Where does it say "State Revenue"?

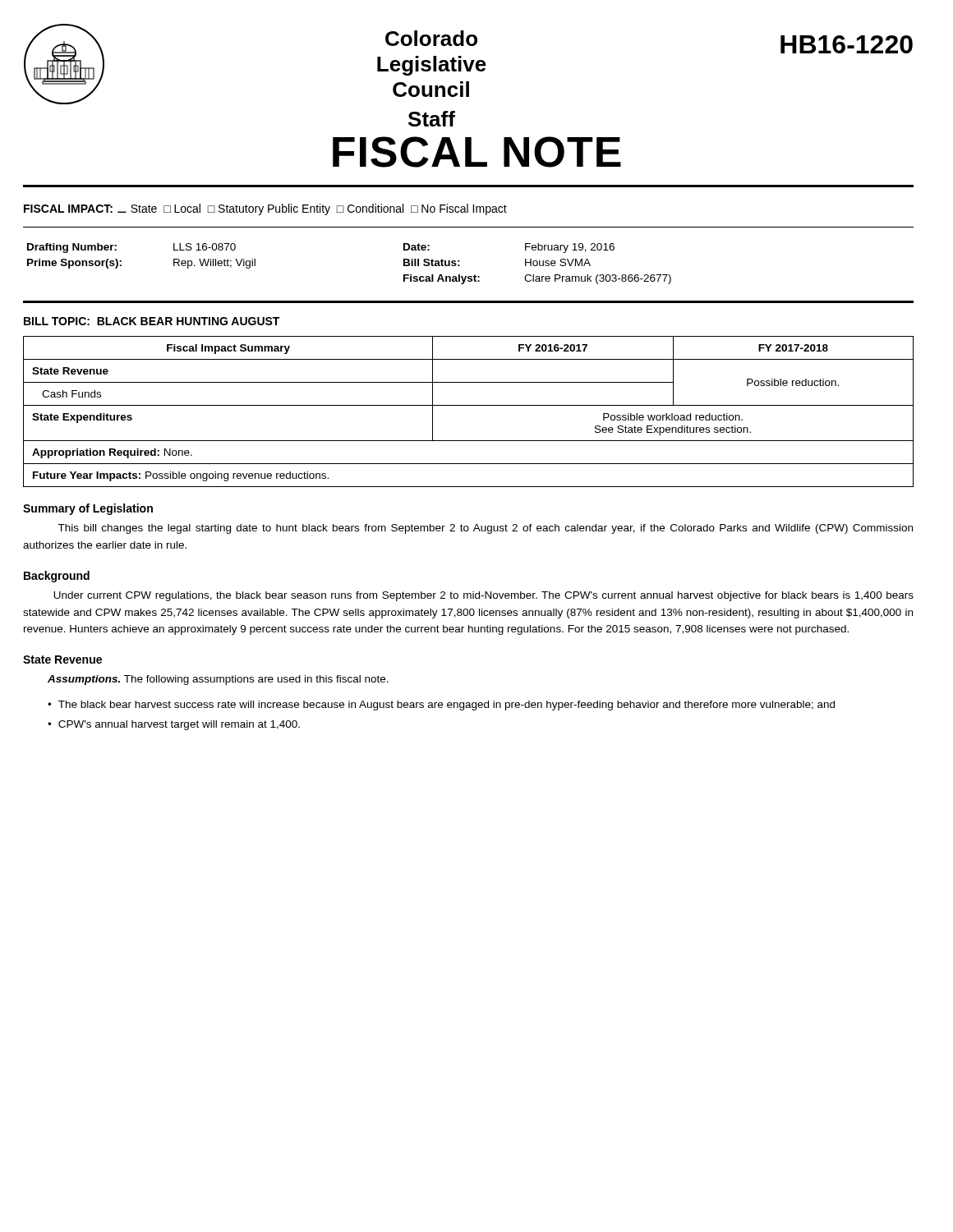[x=63, y=660]
